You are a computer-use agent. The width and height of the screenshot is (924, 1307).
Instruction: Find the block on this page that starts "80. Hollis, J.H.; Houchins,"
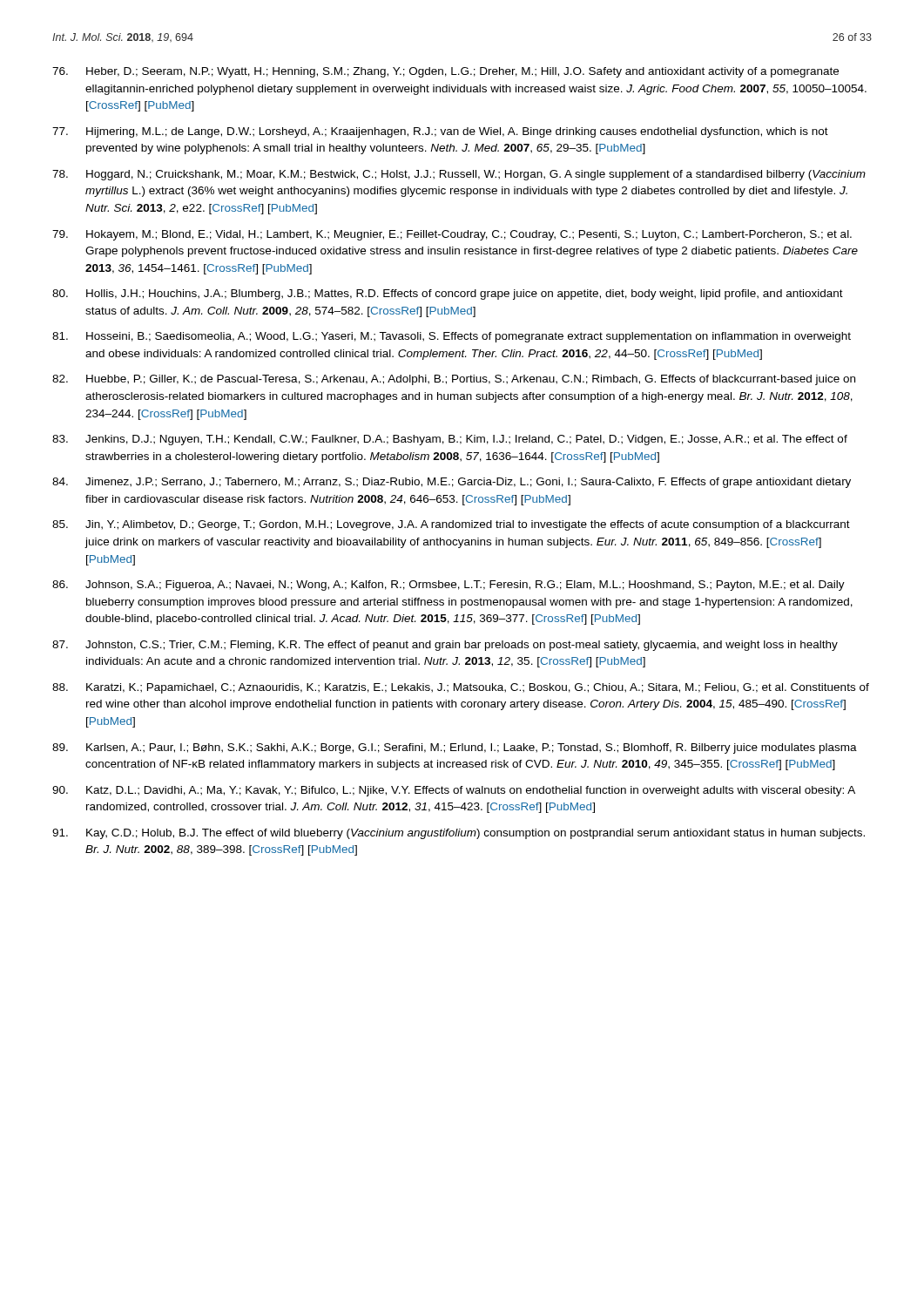point(462,302)
